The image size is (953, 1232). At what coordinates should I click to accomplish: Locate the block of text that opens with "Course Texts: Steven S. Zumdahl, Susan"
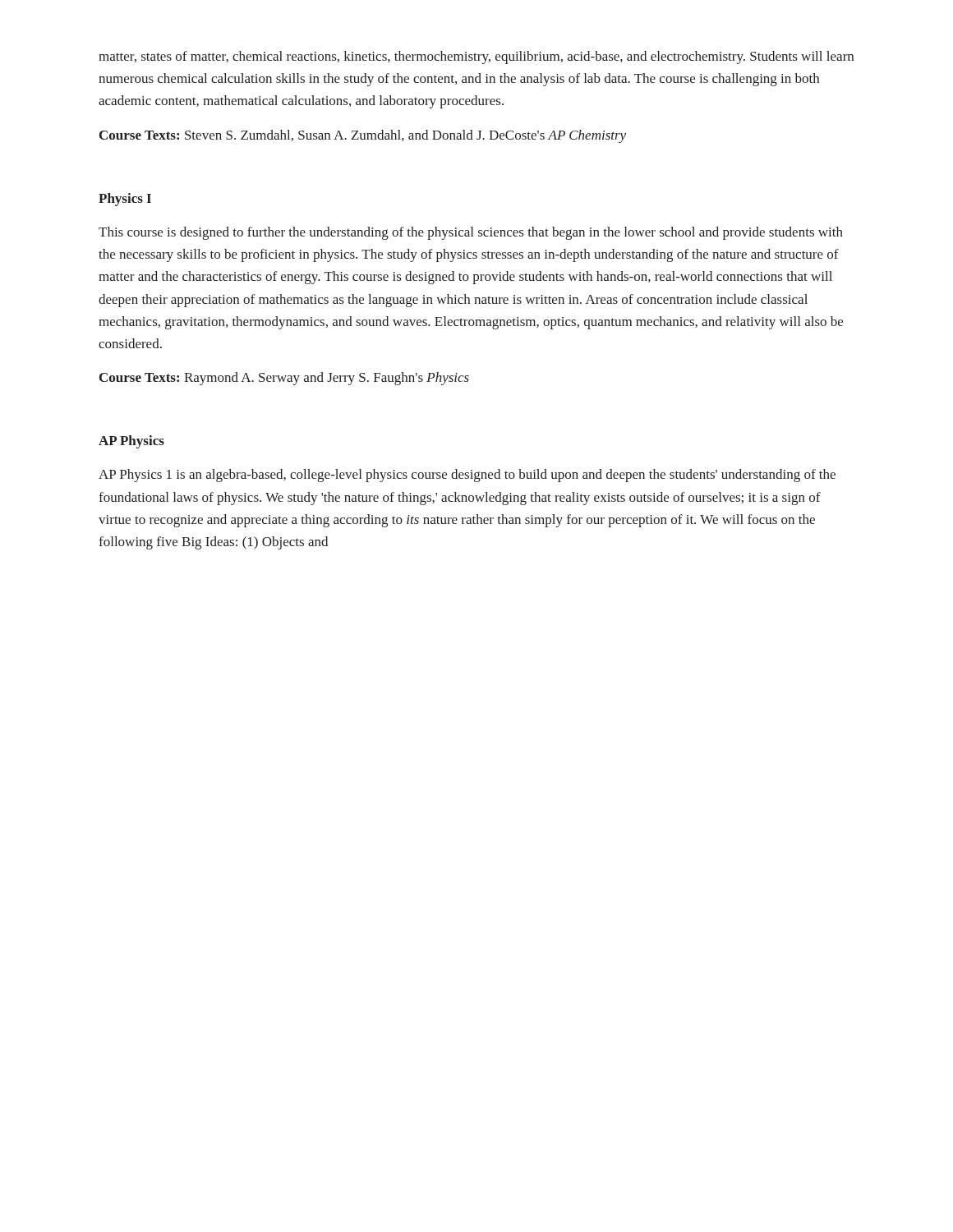tap(476, 135)
